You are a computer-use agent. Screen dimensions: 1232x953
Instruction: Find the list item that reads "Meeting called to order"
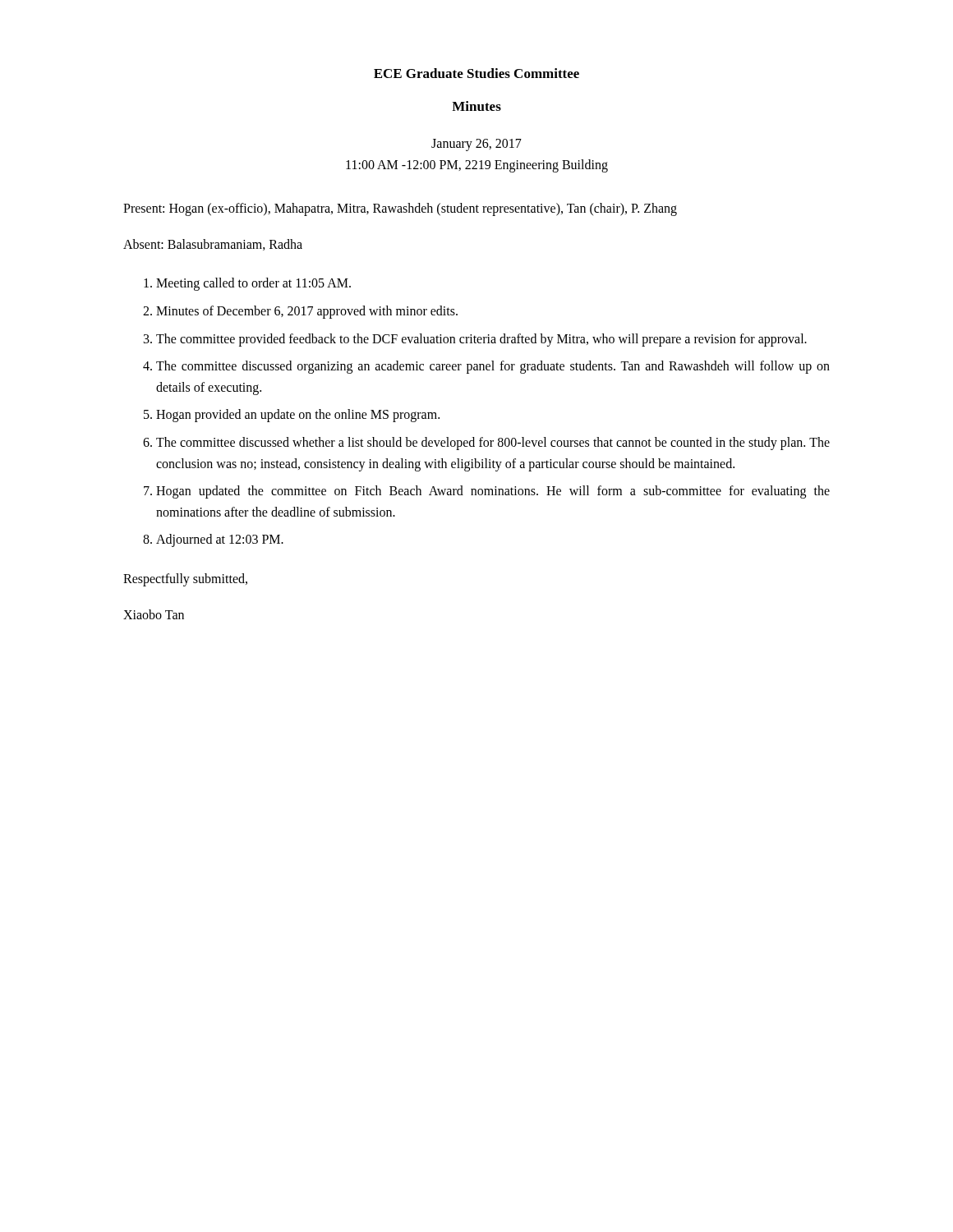253,284
